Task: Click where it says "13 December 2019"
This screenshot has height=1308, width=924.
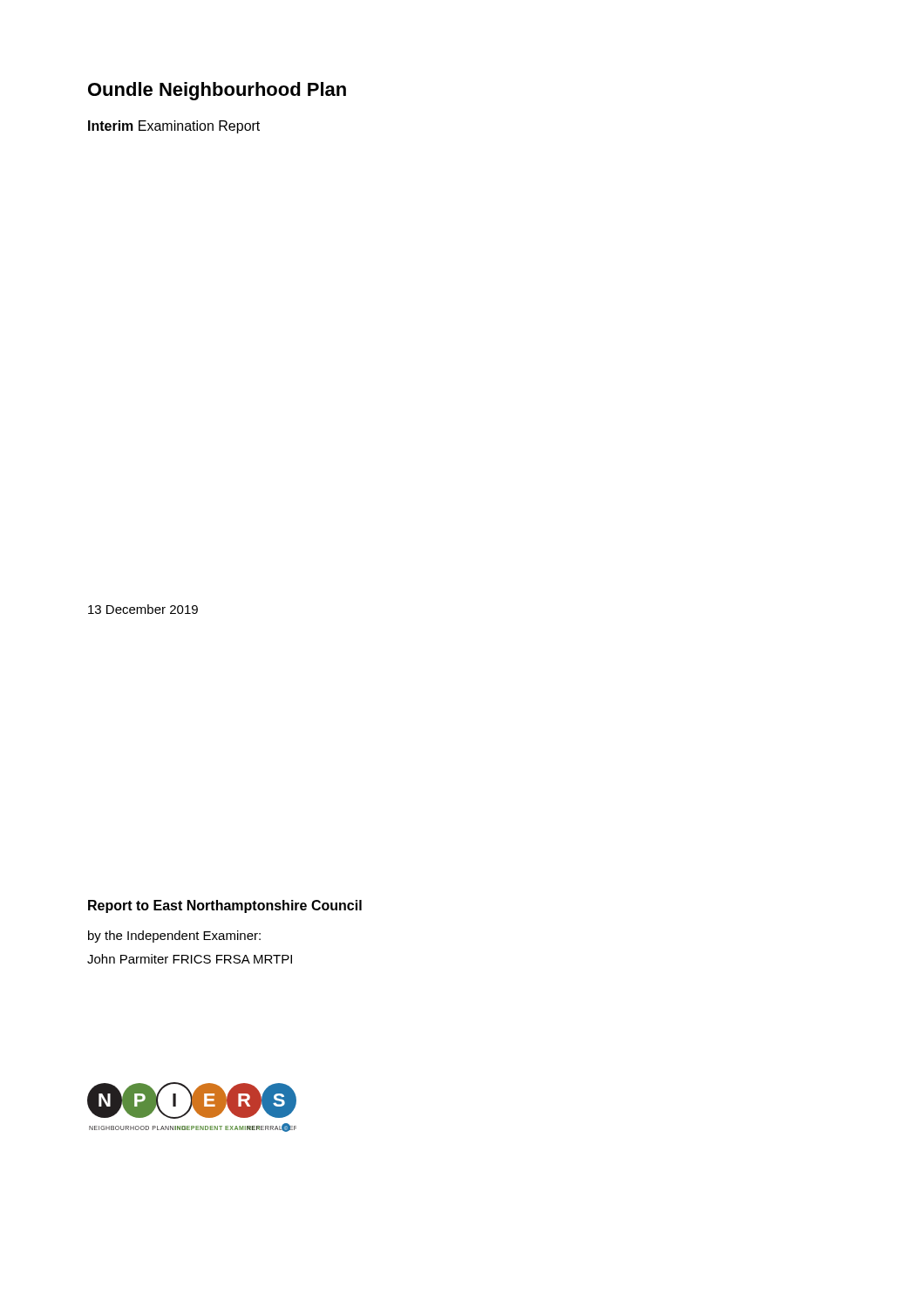Action: (143, 609)
